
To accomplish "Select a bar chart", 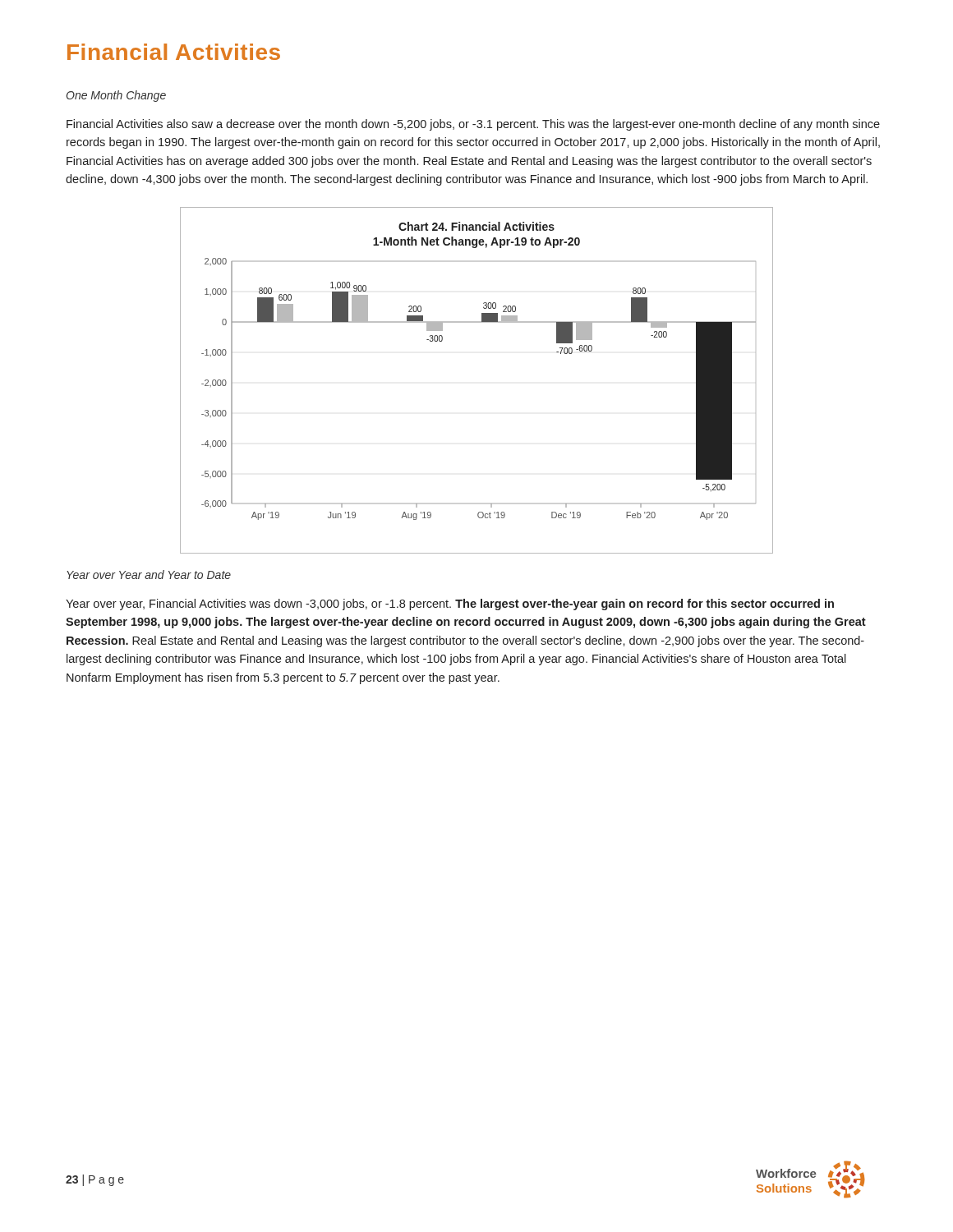I will [x=476, y=380].
